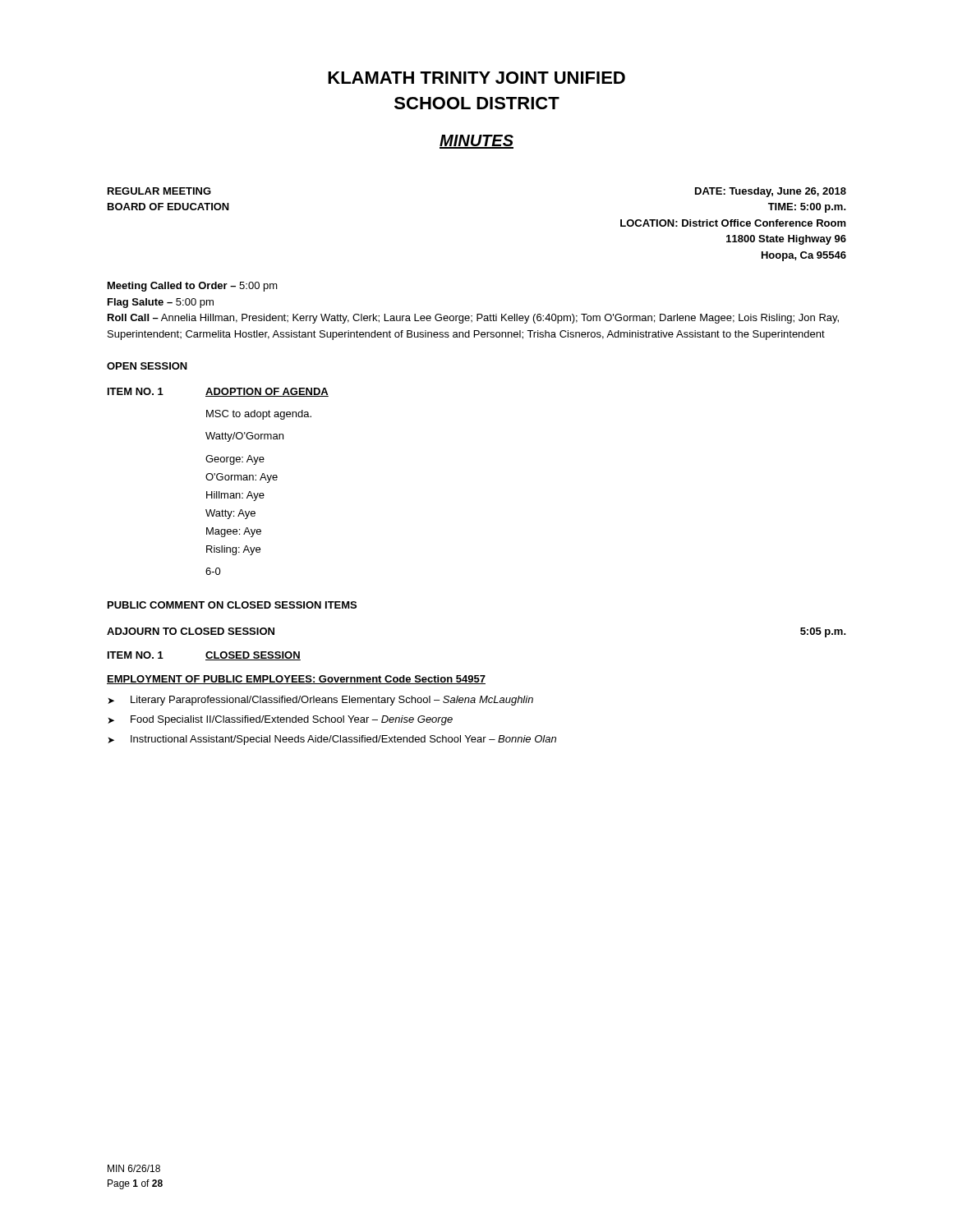The width and height of the screenshot is (953, 1232).
Task: Find the list item containing "➤ Literary Paraprofessional/Classified/Orleans Elementary"
Action: [320, 700]
